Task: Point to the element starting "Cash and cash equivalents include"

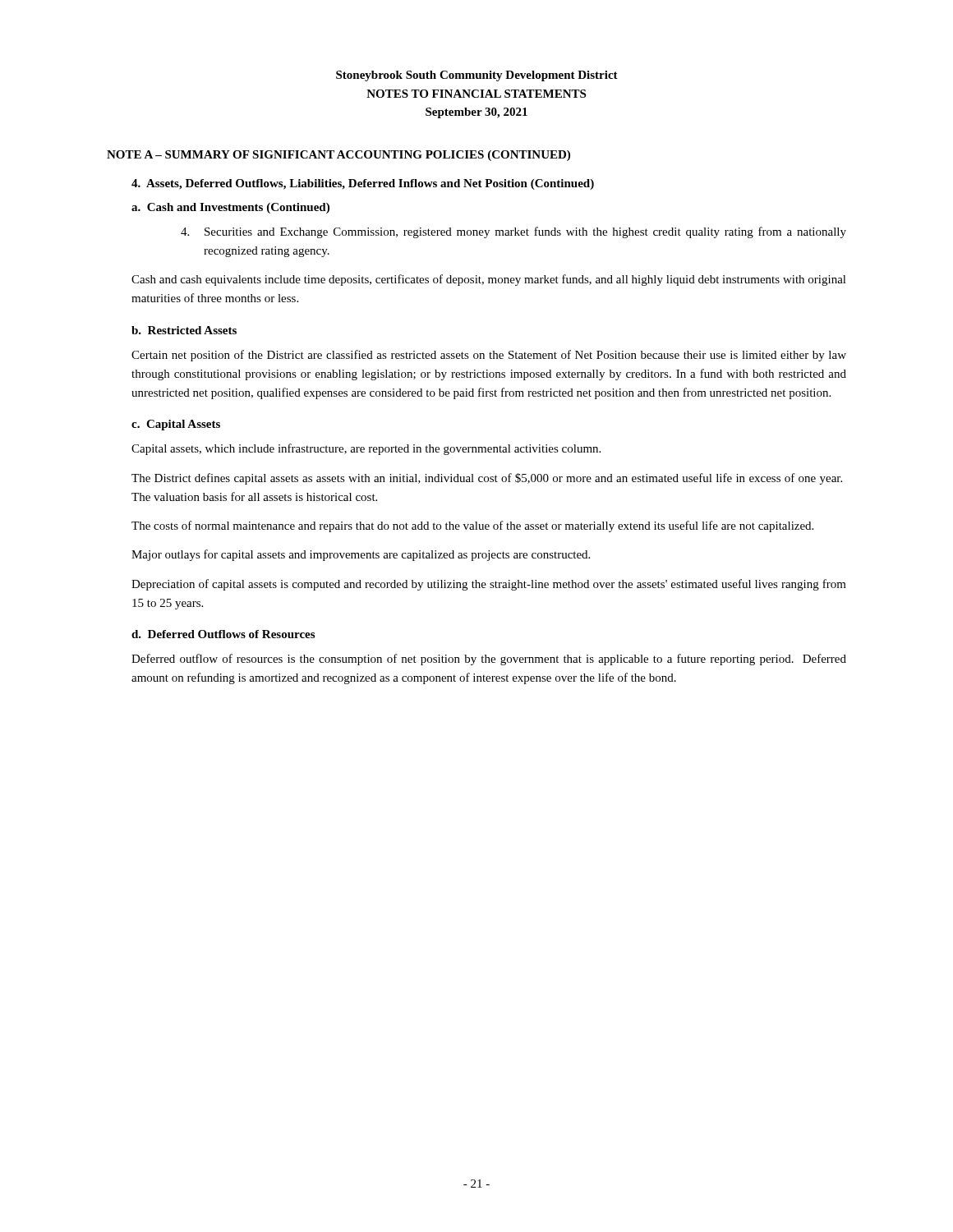Action: tap(489, 289)
